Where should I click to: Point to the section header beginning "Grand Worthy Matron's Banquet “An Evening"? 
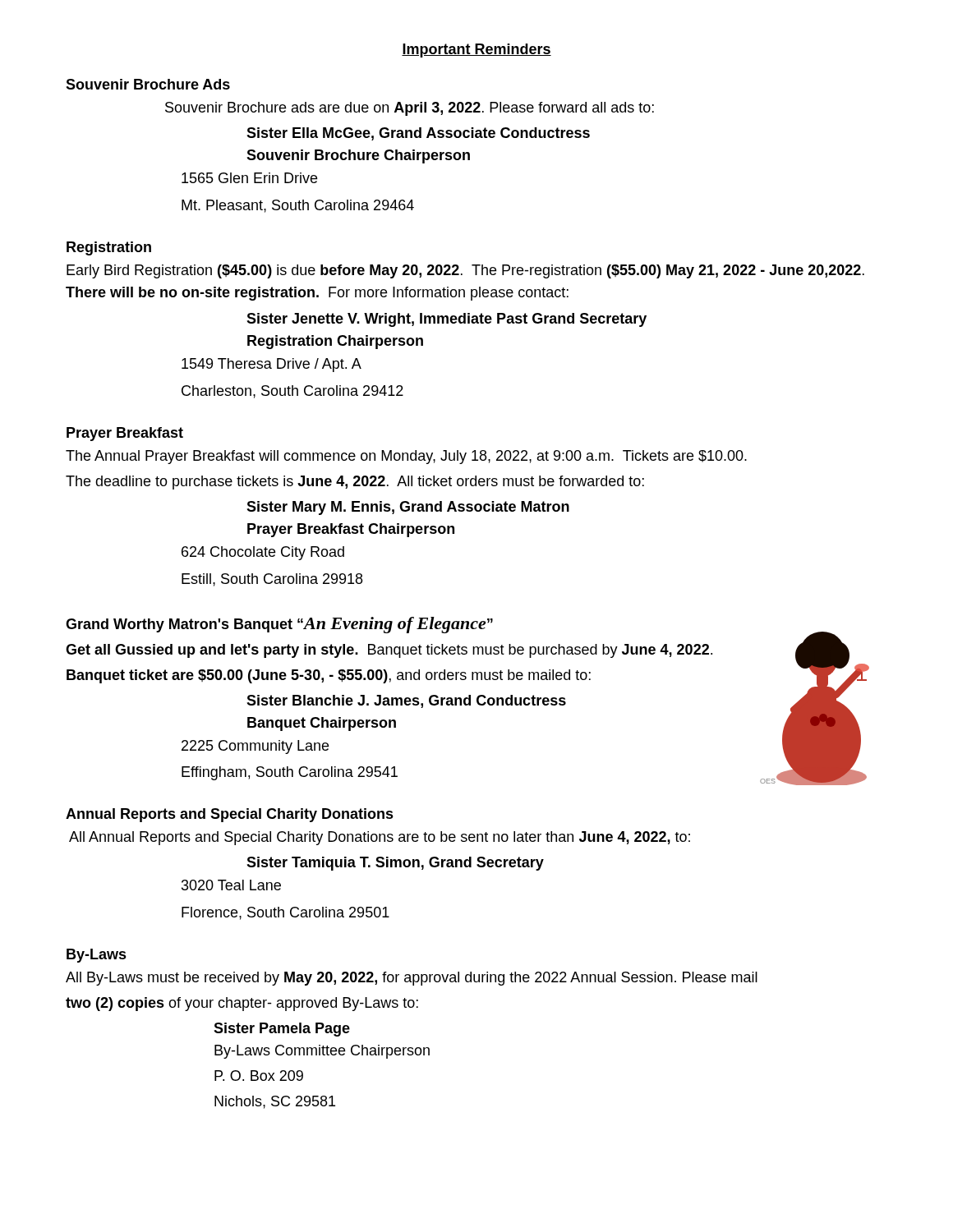[280, 624]
